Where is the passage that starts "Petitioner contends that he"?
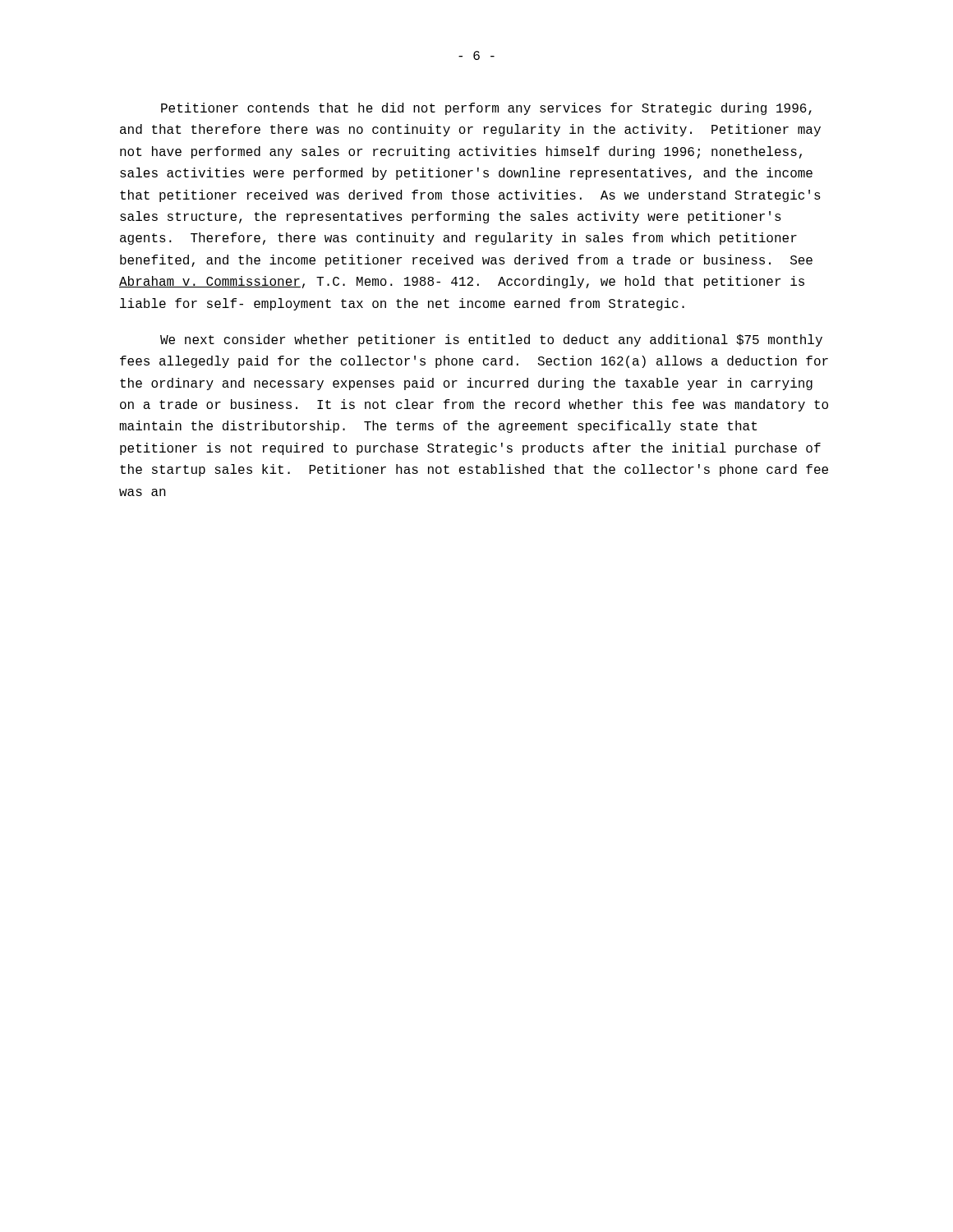 [x=470, y=207]
